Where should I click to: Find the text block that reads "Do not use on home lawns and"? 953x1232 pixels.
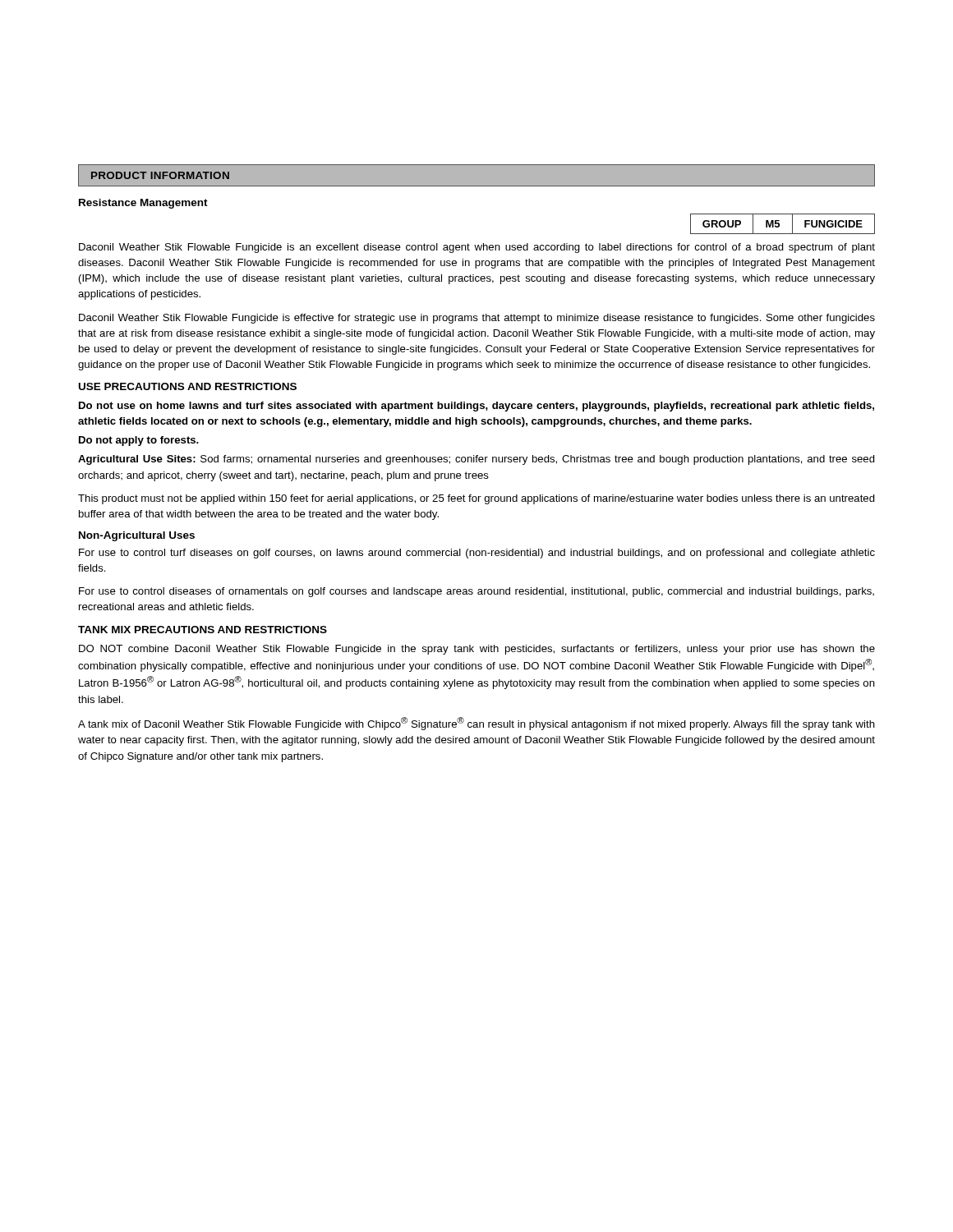coord(476,413)
